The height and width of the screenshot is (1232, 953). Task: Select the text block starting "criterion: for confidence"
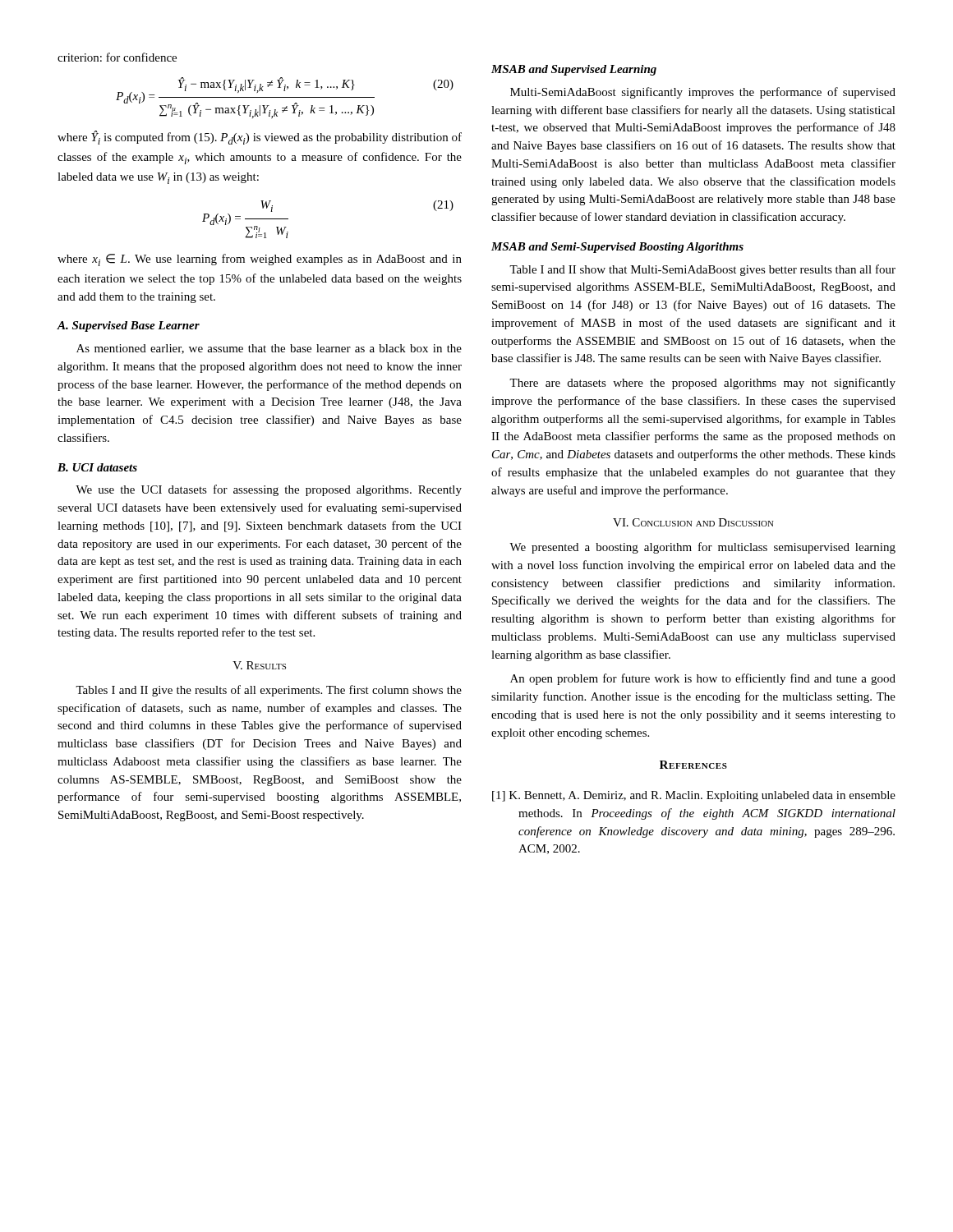tap(117, 57)
